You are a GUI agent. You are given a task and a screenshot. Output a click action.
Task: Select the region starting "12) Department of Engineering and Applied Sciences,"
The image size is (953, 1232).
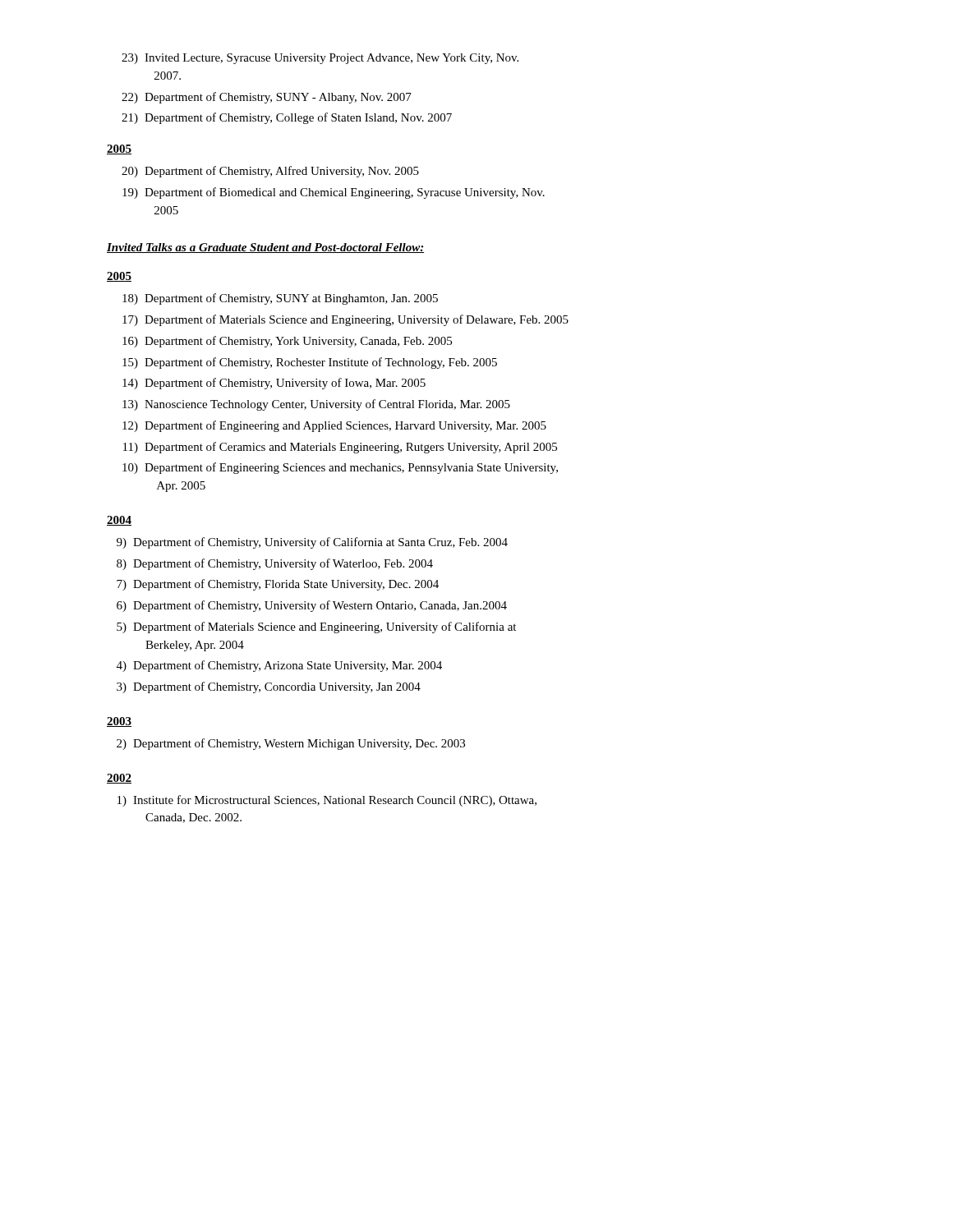pos(476,426)
